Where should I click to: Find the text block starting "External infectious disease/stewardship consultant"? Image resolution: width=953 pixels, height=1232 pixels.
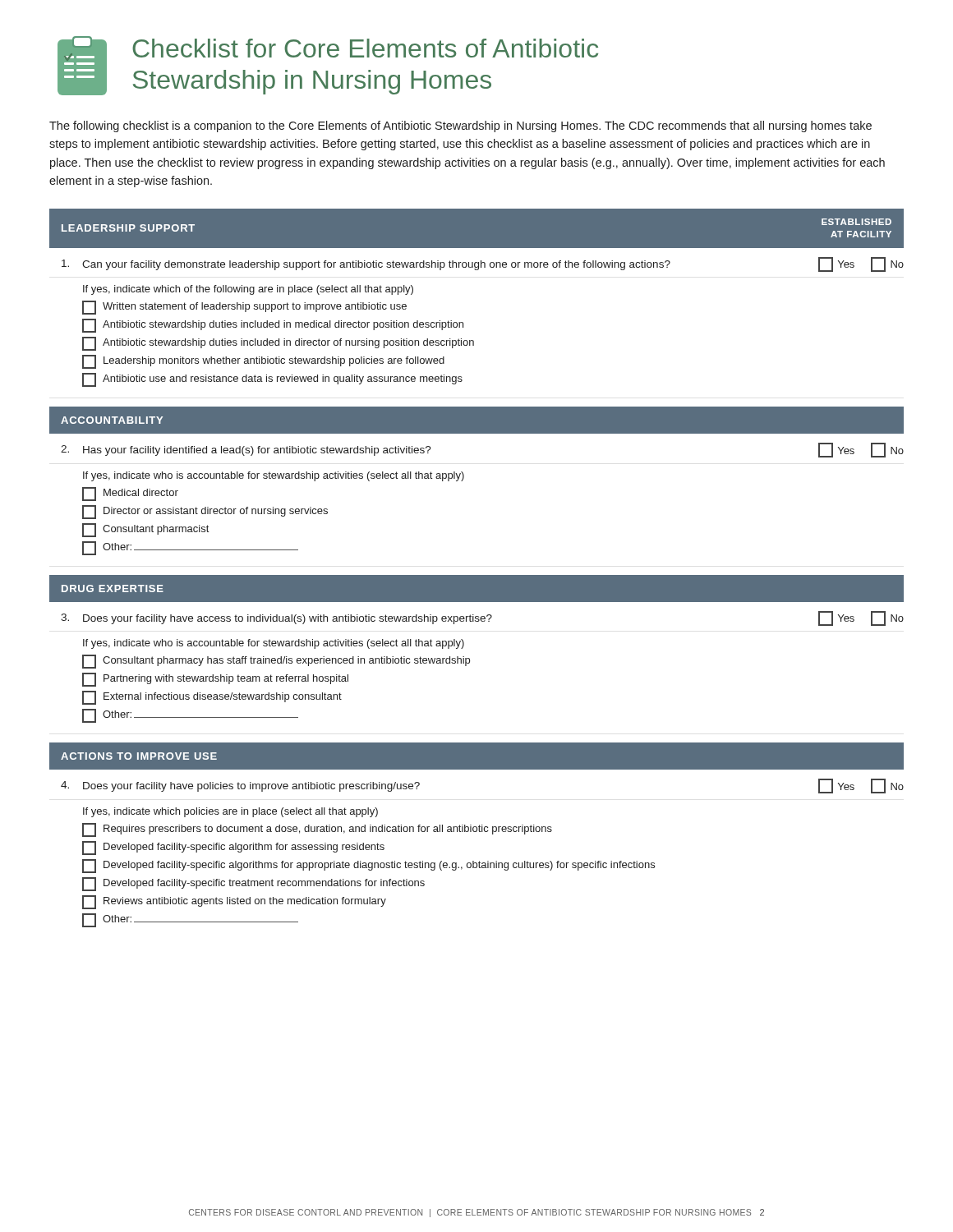click(x=212, y=697)
